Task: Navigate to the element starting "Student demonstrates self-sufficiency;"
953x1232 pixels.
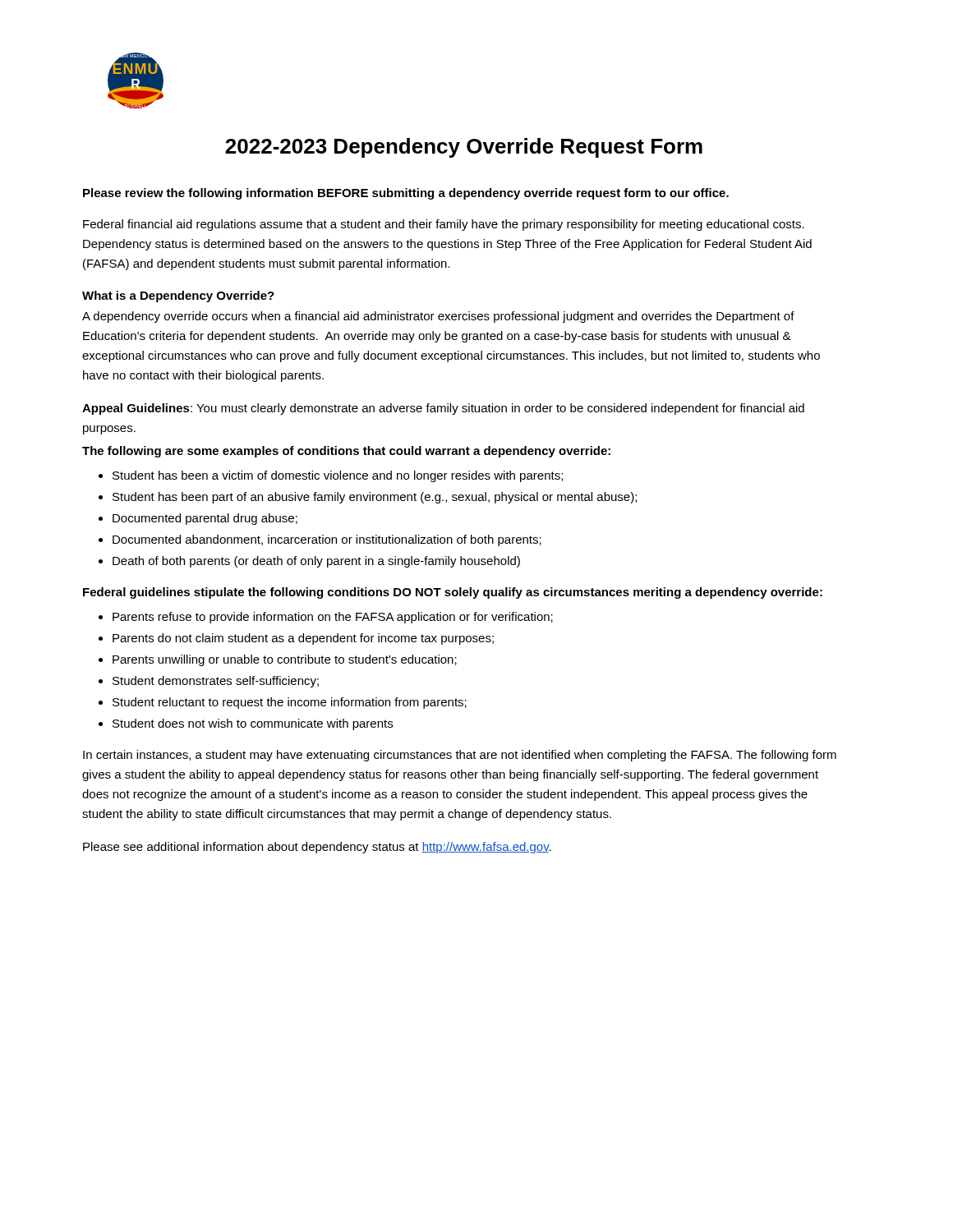Action: [216, 680]
